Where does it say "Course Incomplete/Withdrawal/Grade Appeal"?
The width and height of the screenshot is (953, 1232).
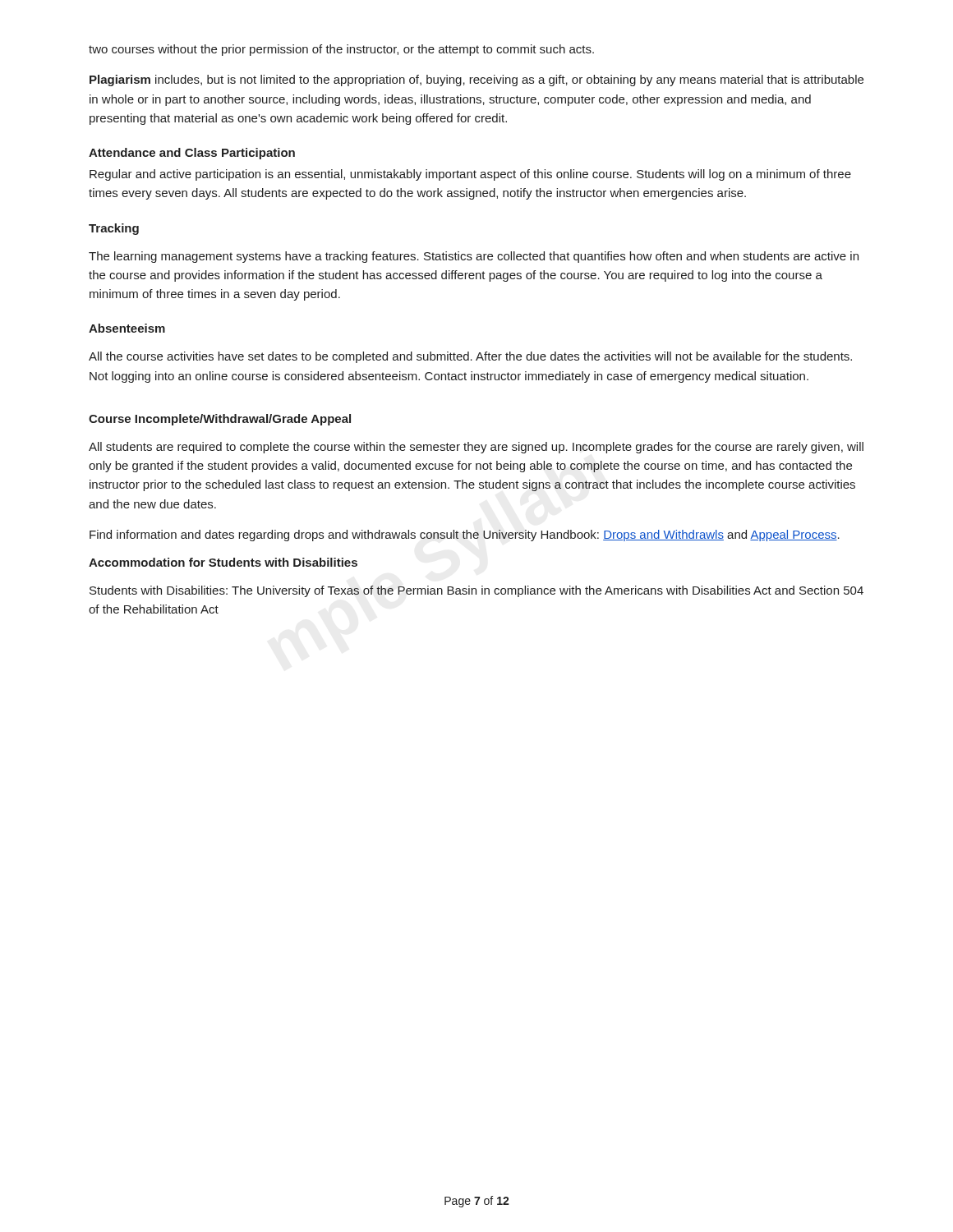click(220, 418)
